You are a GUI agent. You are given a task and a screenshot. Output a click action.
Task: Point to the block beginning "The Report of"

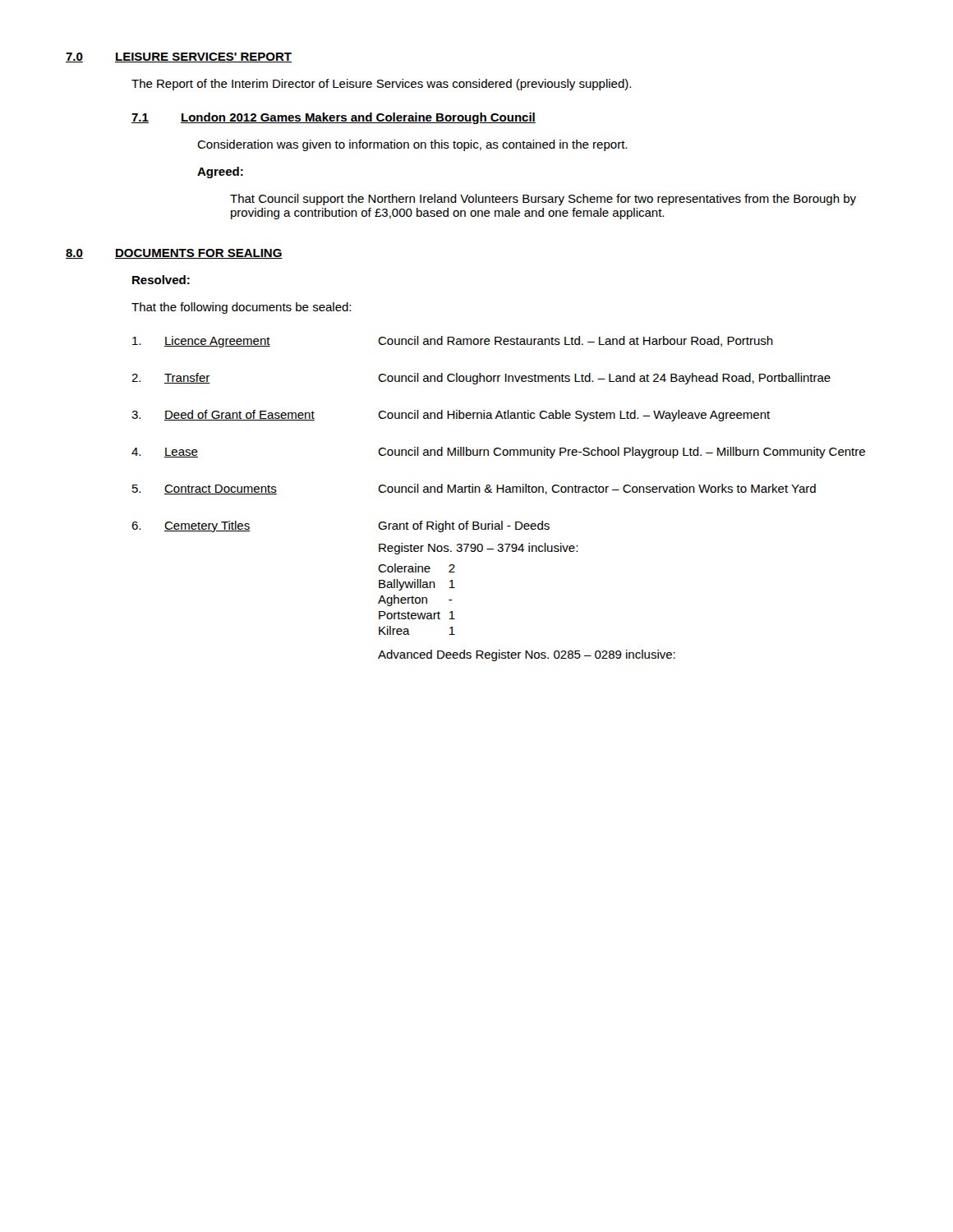382,83
